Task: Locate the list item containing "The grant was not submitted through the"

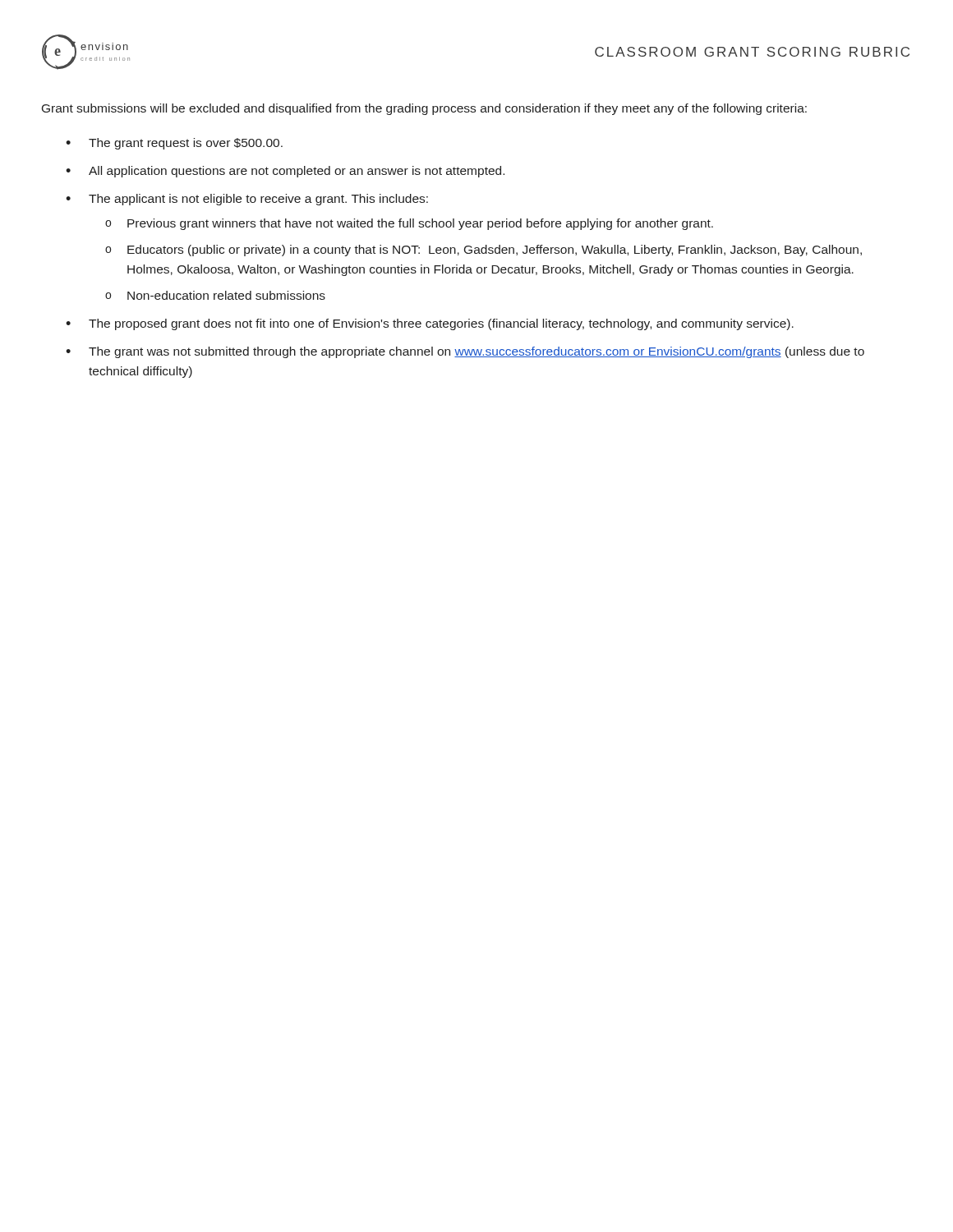Action: point(477,361)
